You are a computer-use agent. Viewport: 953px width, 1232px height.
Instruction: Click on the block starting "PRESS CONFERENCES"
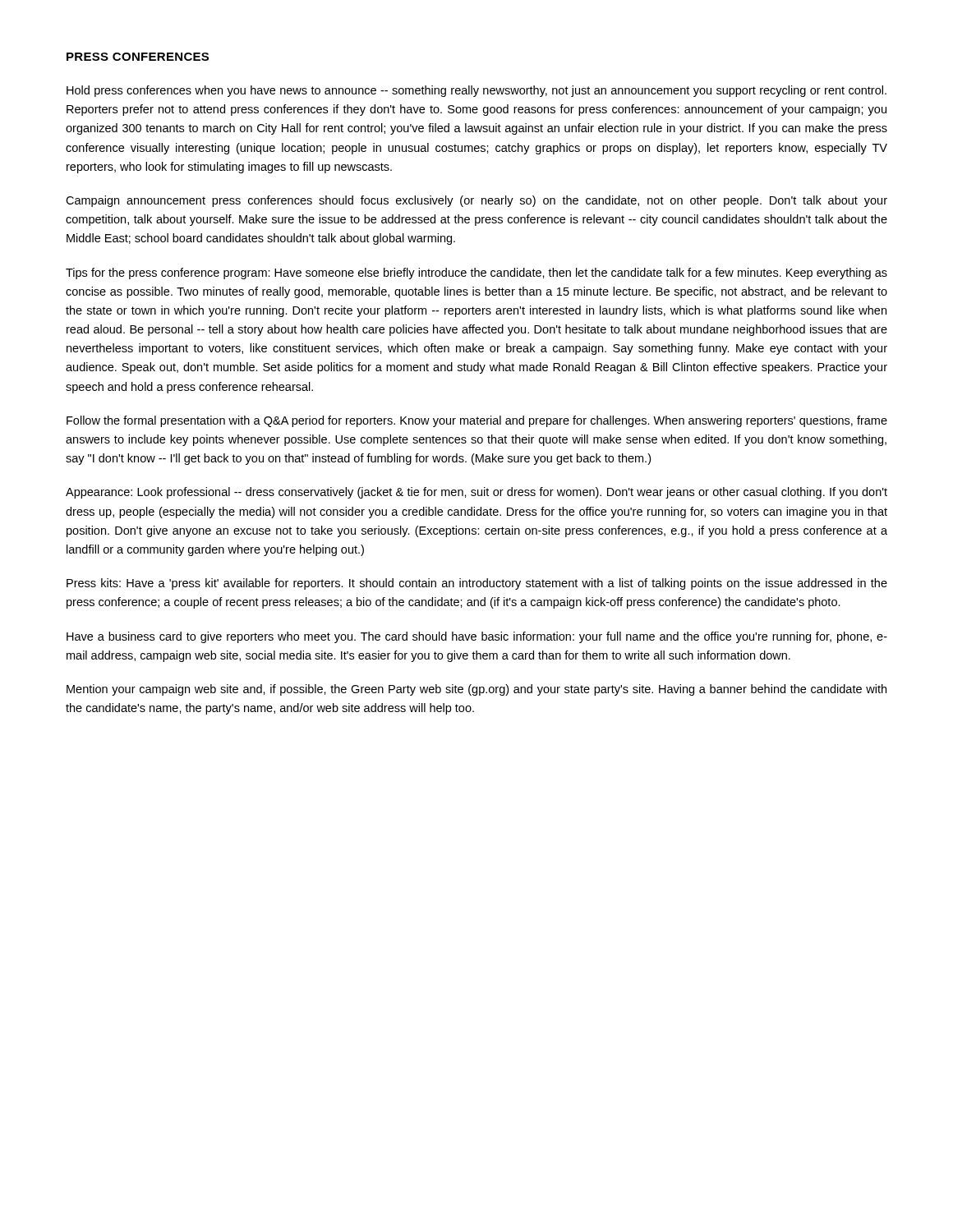pos(138,56)
